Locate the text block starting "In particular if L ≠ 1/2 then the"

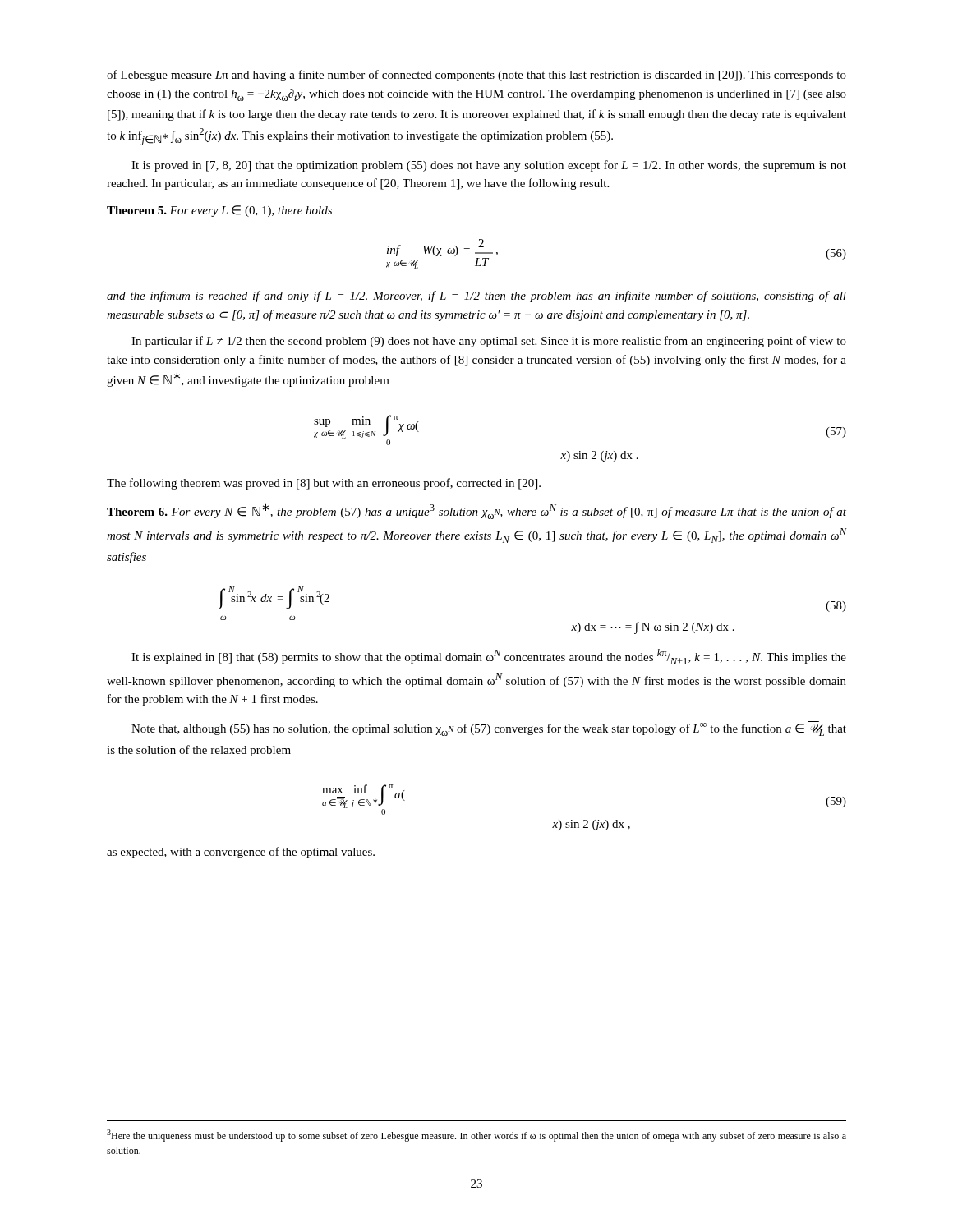(x=476, y=361)
